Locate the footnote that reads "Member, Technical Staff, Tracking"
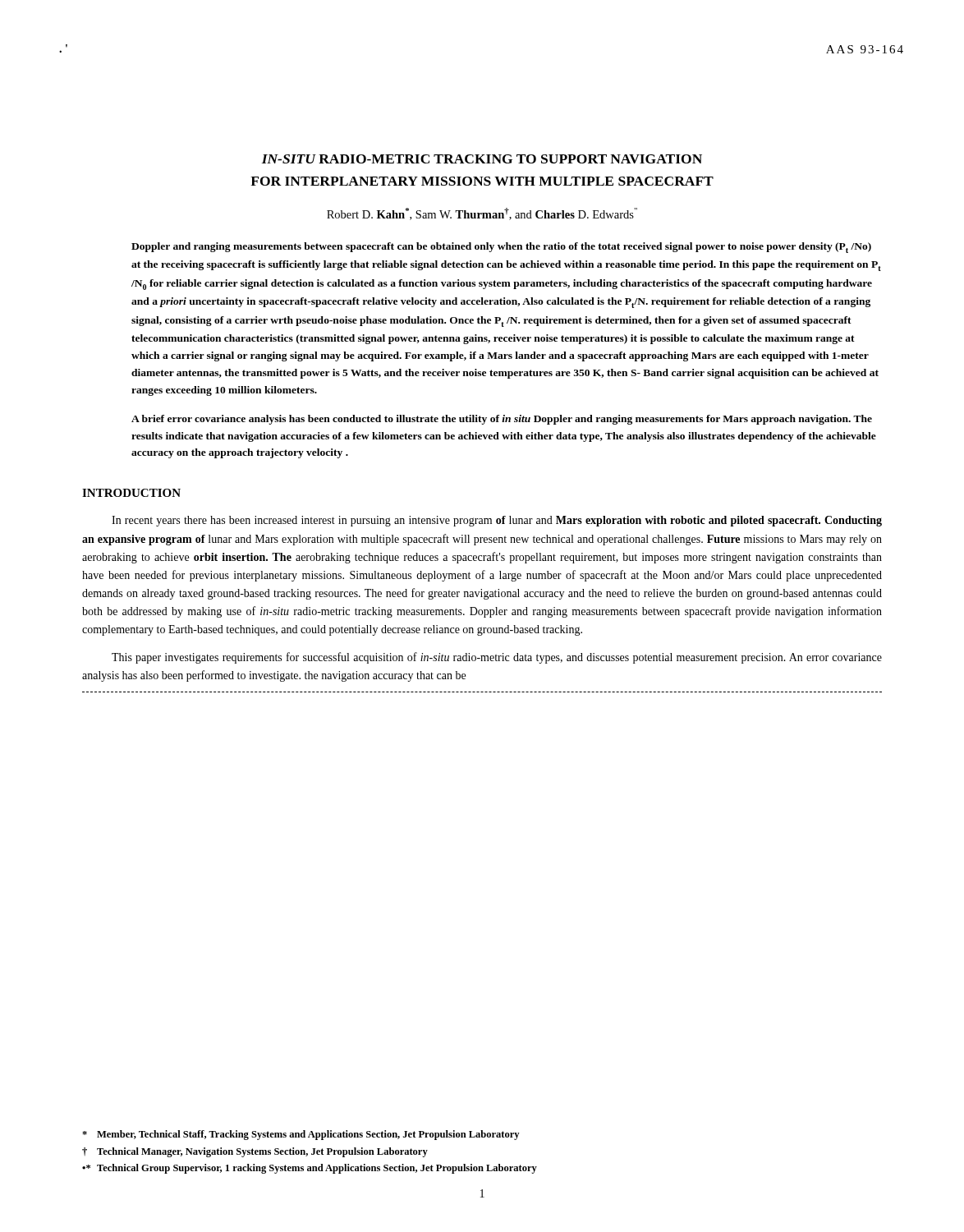The width and height of the screenshot is (964, 1232). tap(301, 1135)
